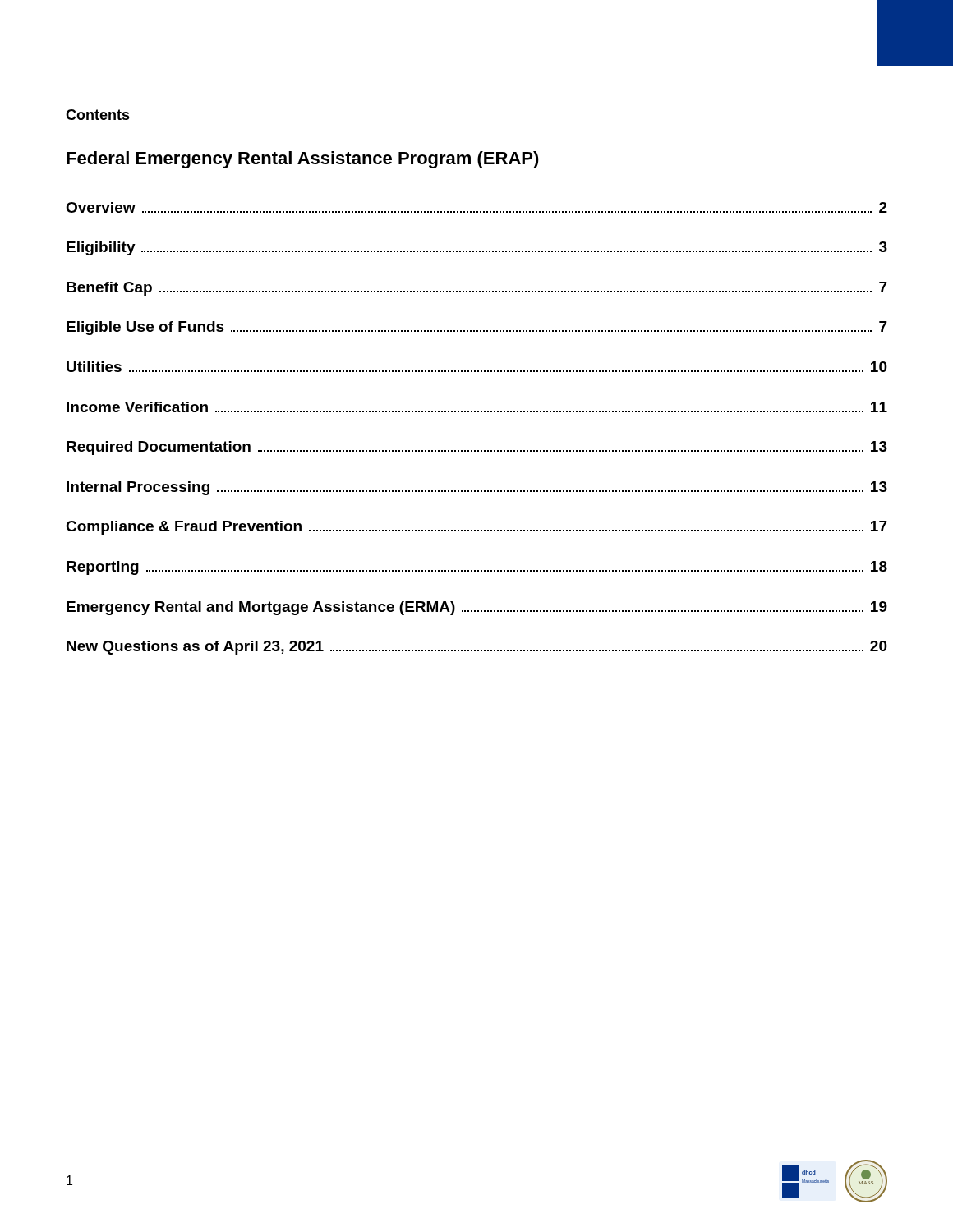Click on the list item that reads "Overview 2"
The height and width of the screenshot is (1232, 953).
(476, 208)
